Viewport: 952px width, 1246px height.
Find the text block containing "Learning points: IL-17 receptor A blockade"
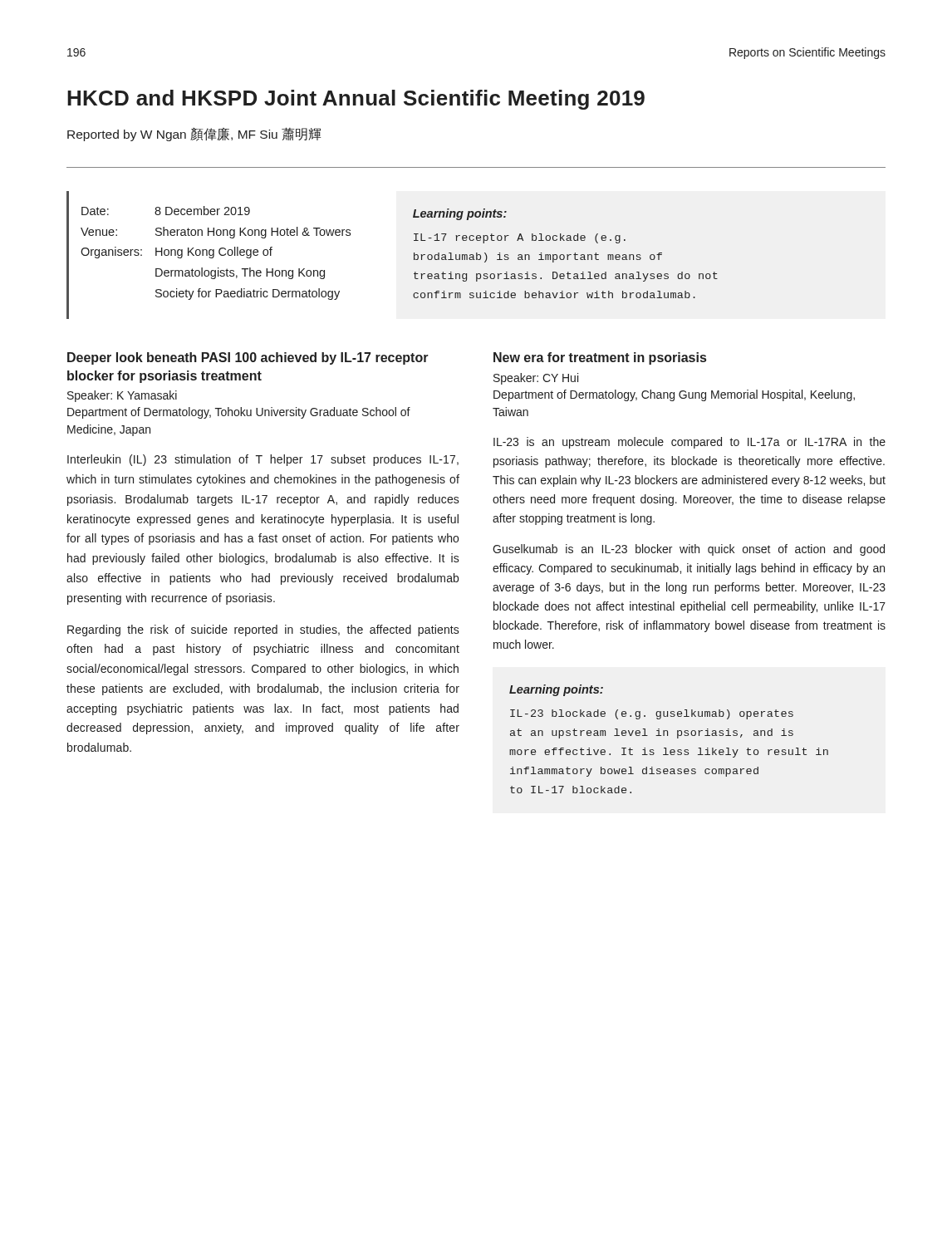coord(641,255)
